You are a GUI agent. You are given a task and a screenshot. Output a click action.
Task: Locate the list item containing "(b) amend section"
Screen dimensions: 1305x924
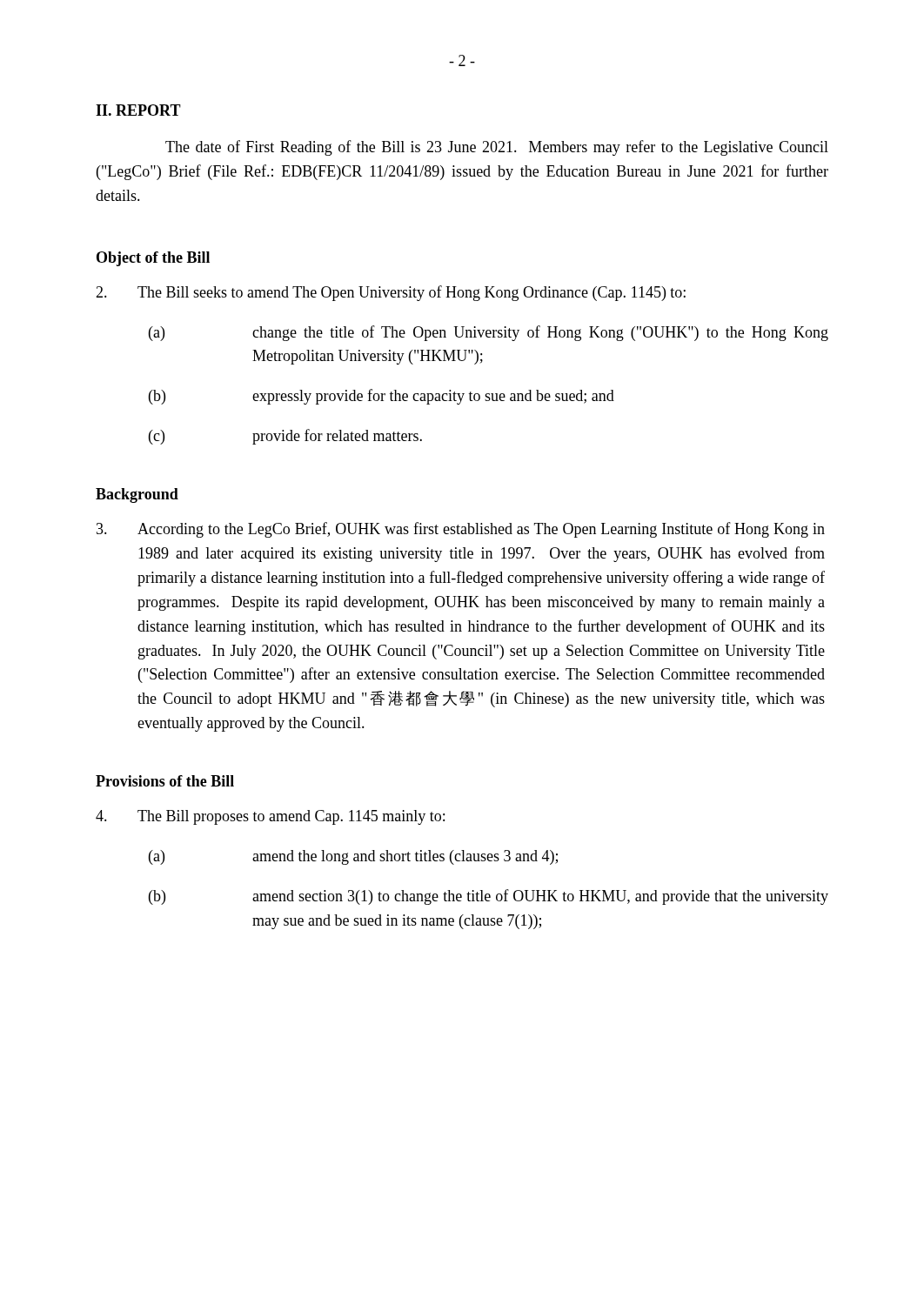[462, 909]
